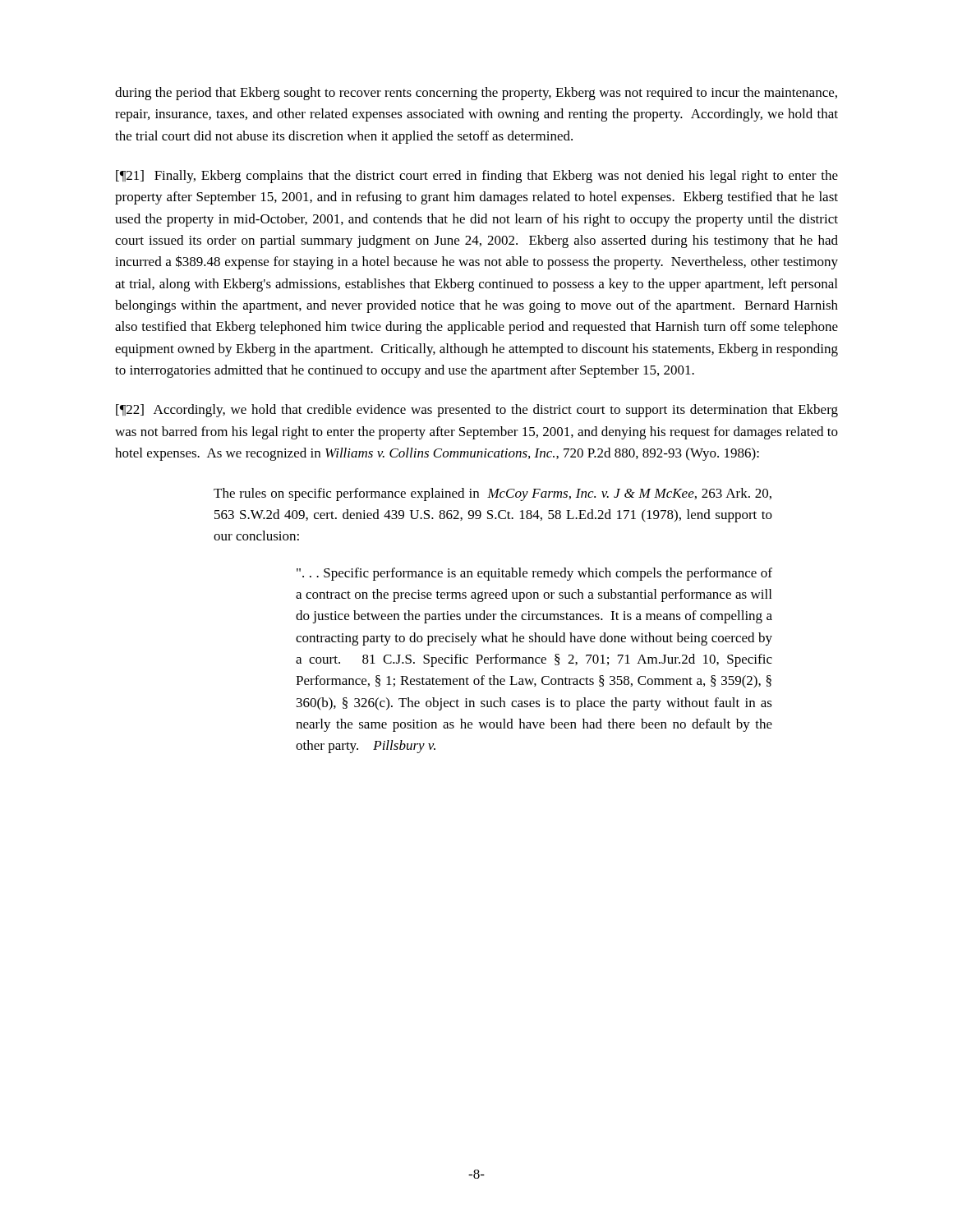
Task: Click on the text block containing "". . . Specific performance is an"
Action: pyautogui.click(x=534, y=659)
